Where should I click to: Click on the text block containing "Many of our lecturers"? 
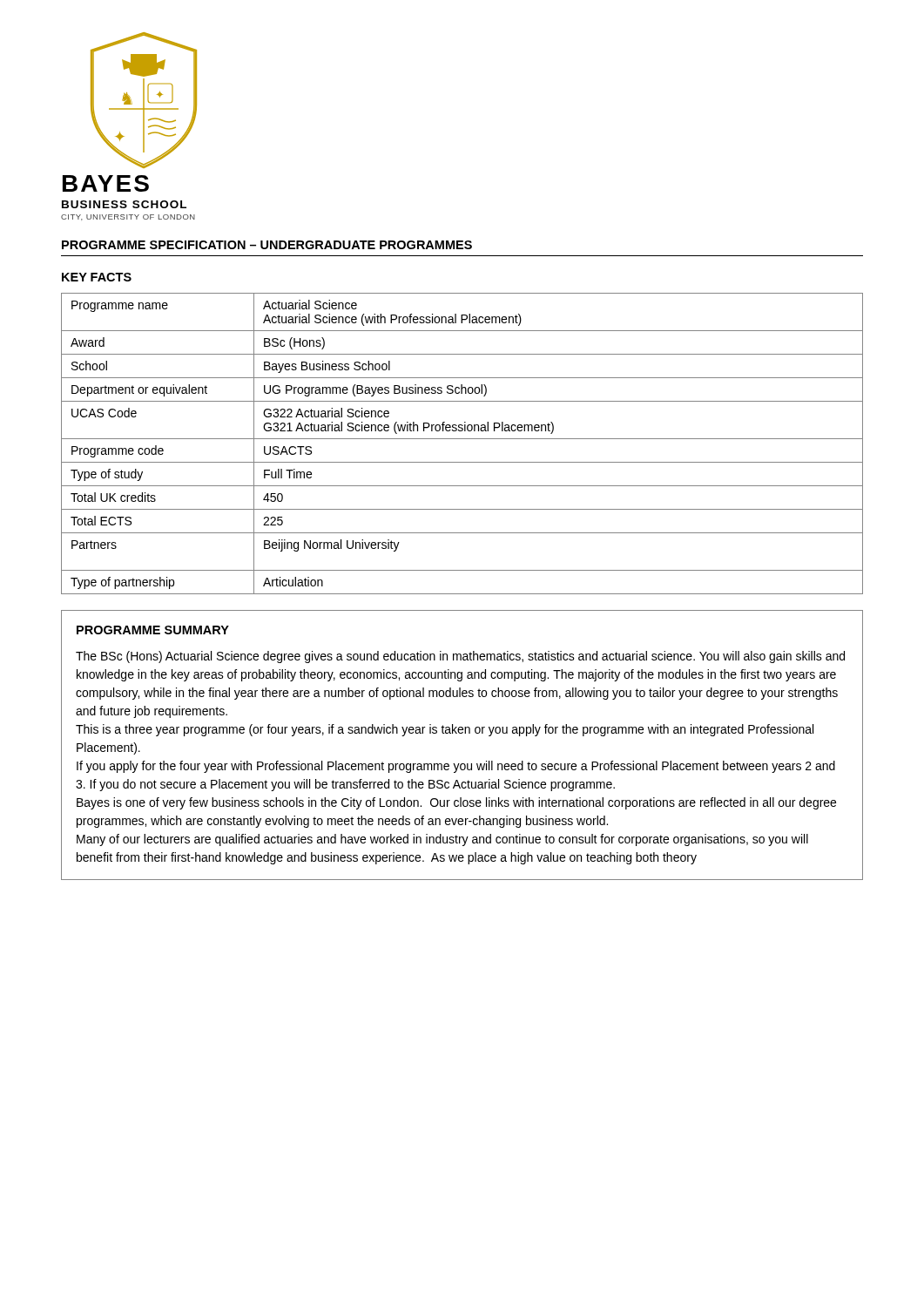pos(462,848)
